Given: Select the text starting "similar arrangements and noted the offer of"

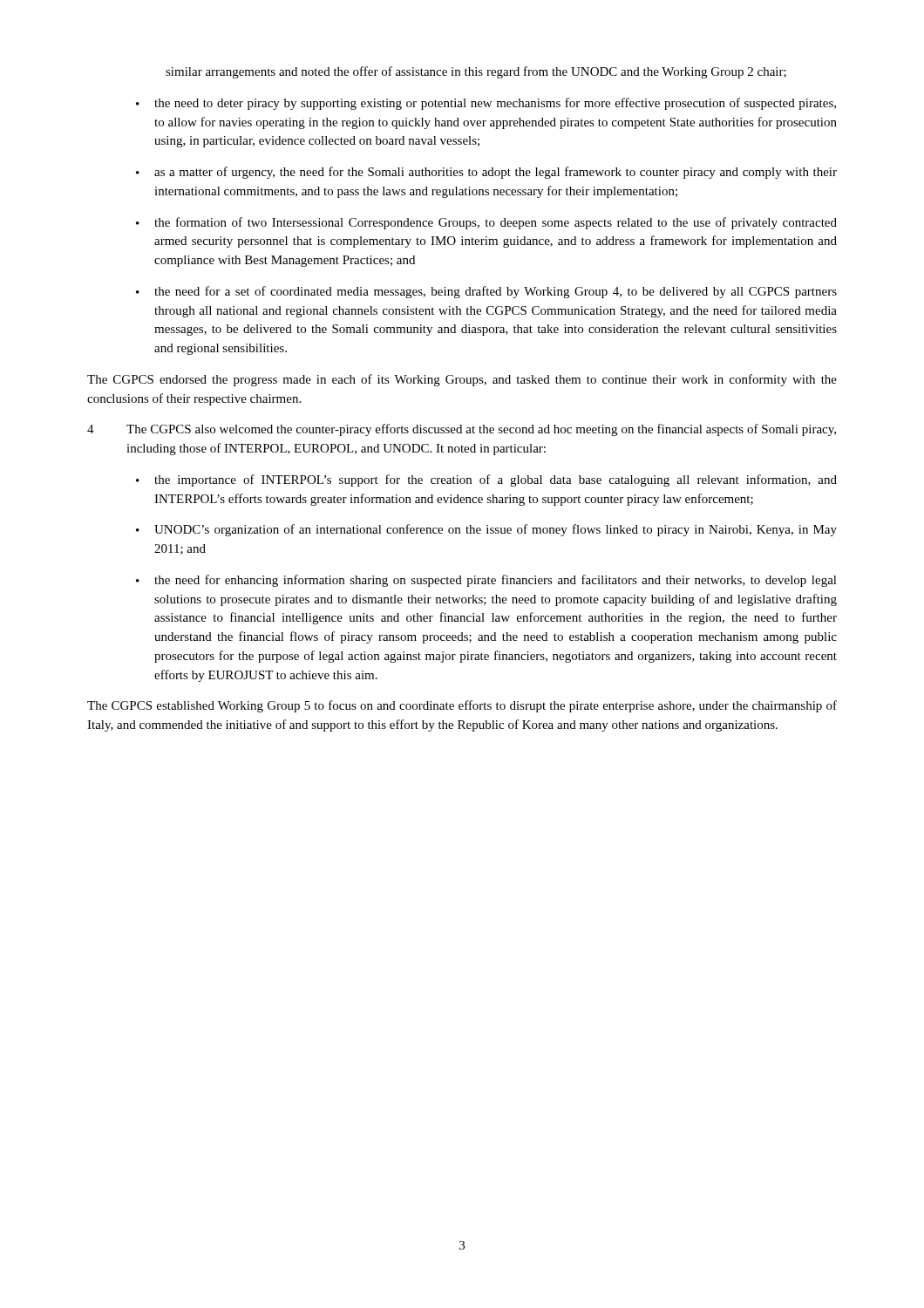Looking at the screenshot, I should click(476, 71).
